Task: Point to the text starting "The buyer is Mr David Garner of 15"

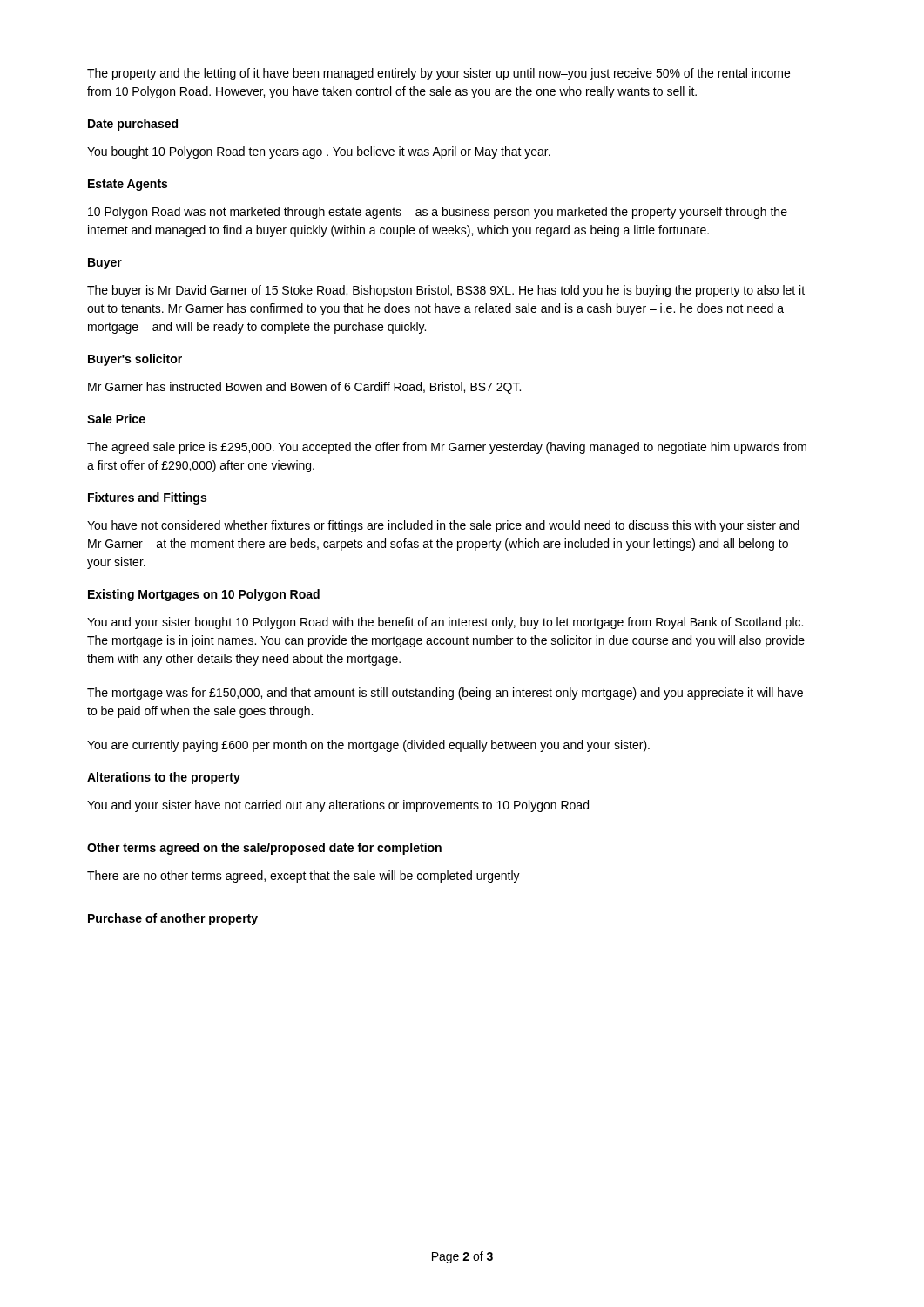Action: tap(449, 309)
